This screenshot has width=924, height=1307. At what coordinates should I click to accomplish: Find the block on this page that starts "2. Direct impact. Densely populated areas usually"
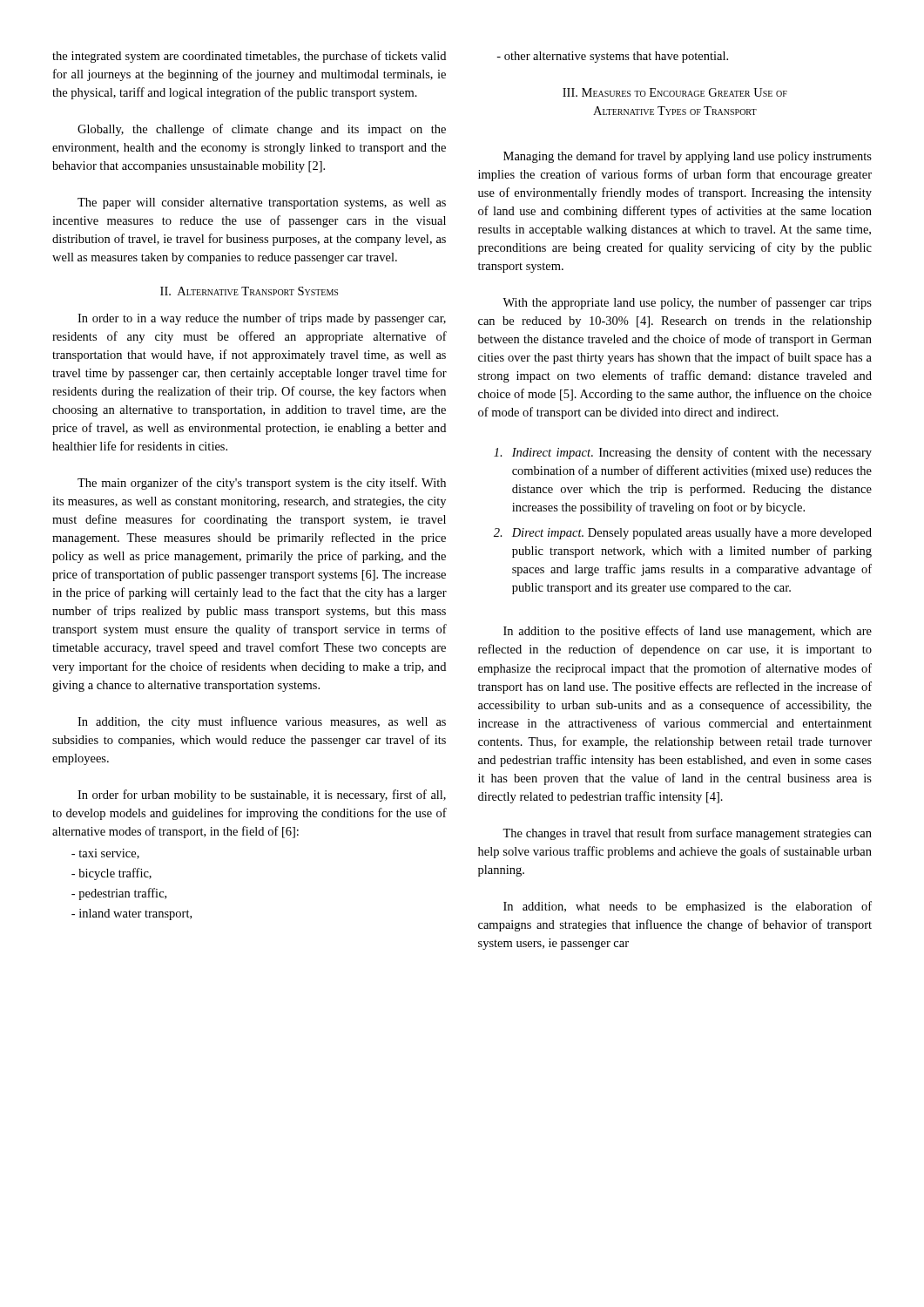pos(675,561)
